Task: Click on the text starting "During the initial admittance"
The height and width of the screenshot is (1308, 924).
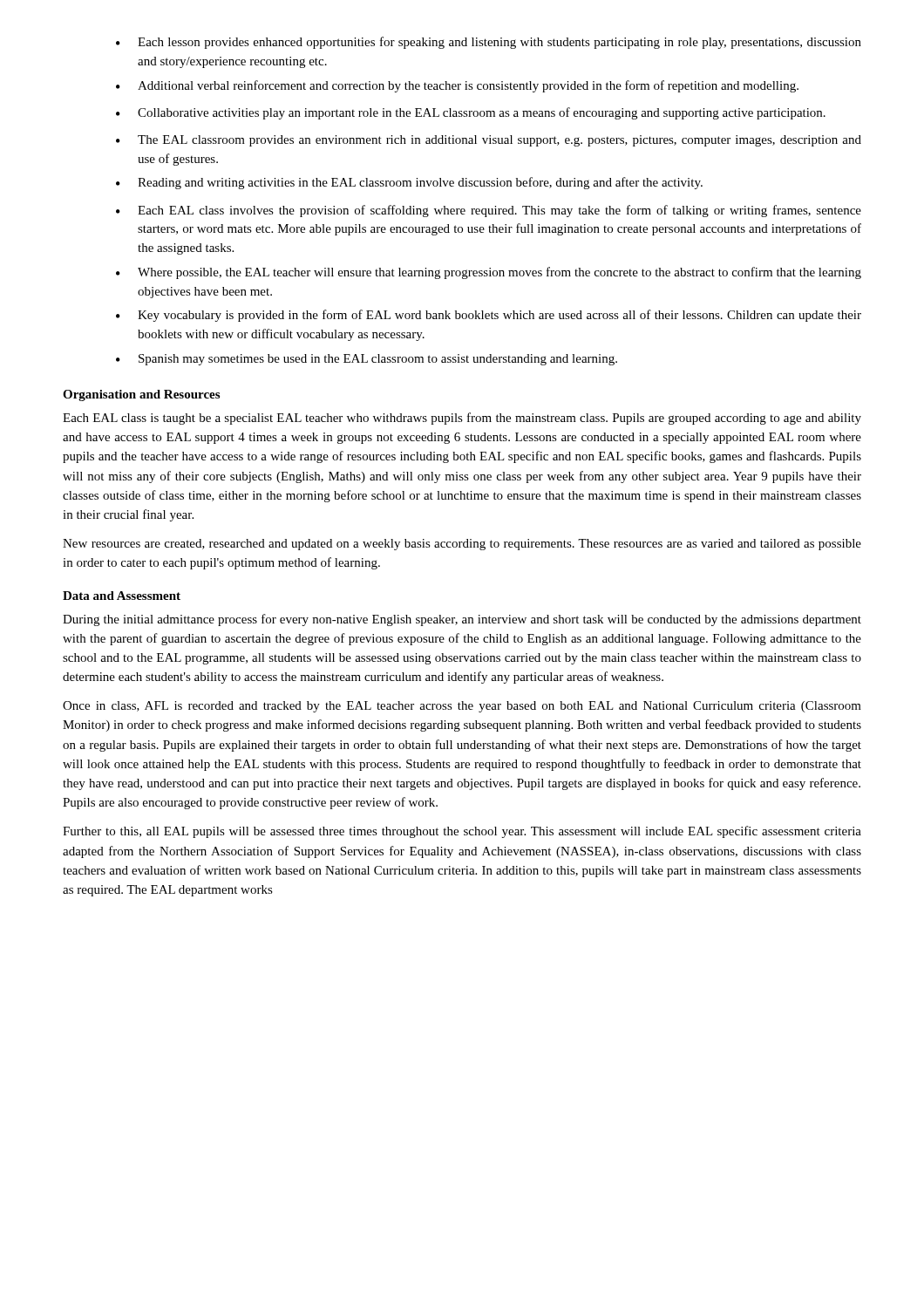Action: (462, 648)
